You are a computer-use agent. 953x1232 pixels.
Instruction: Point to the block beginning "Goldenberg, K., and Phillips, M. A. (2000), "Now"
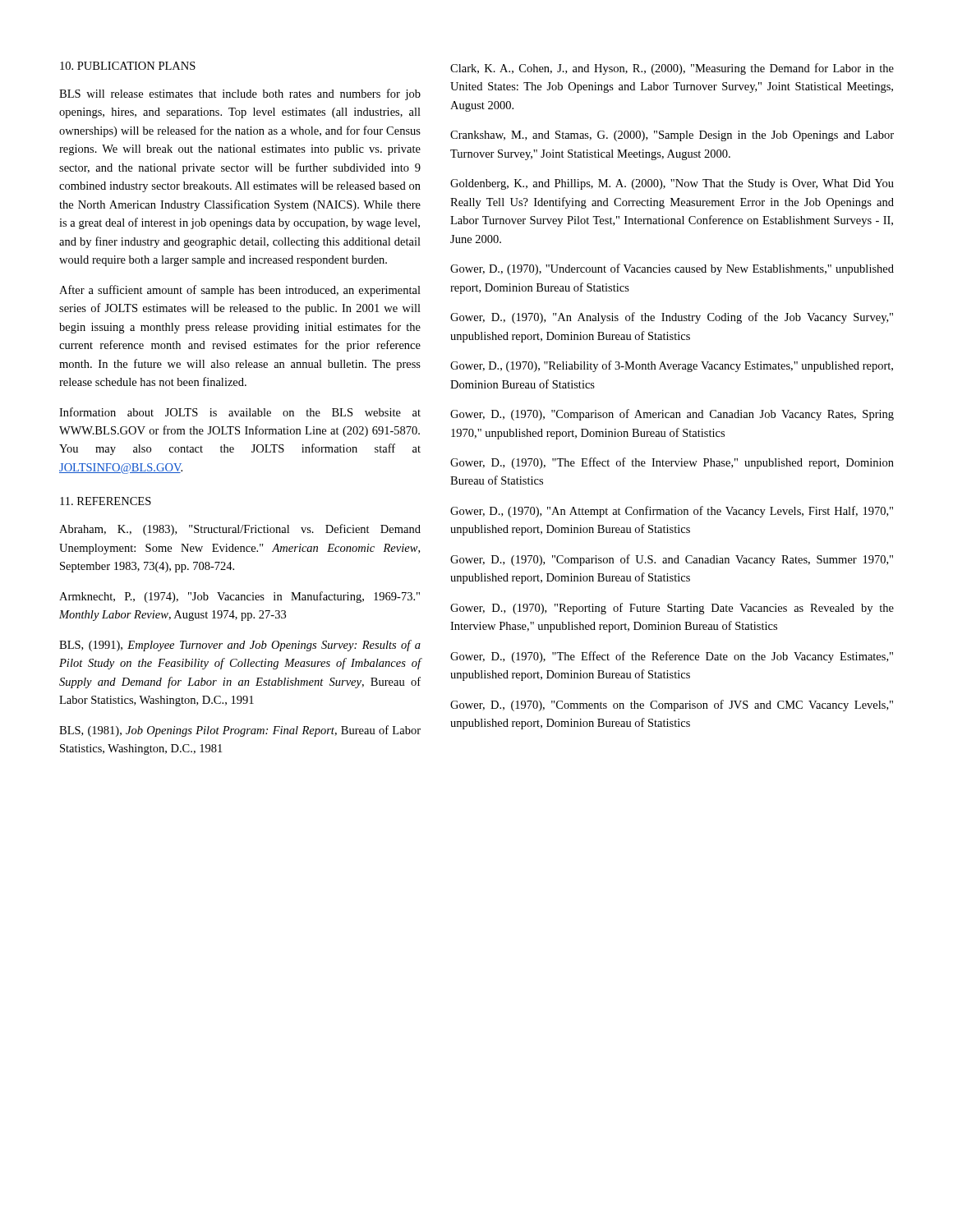pos(672,211)
